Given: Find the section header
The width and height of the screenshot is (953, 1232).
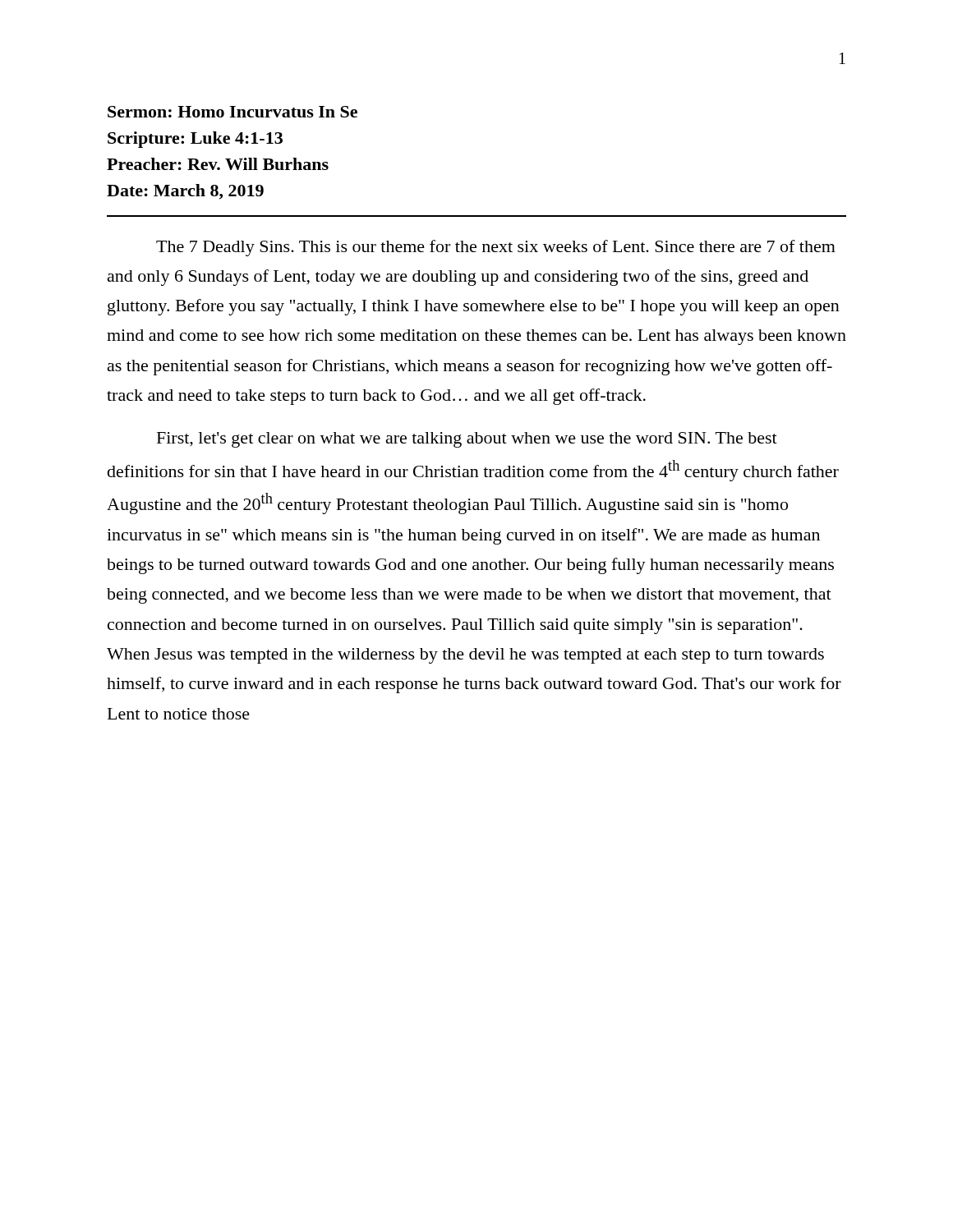Looking at the screenshot, I should tap(476, 151).
